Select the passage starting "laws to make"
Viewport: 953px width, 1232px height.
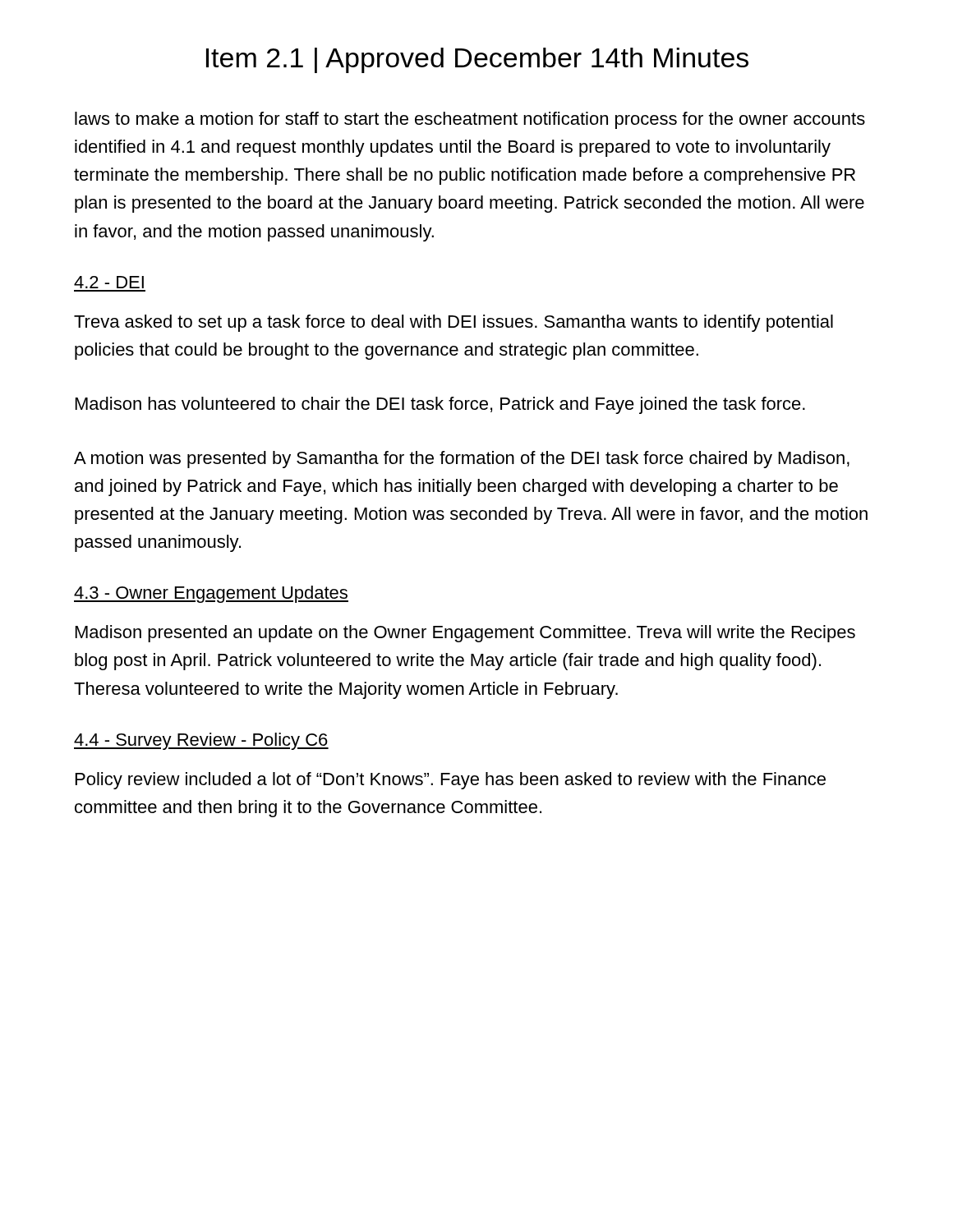(476, 175)
